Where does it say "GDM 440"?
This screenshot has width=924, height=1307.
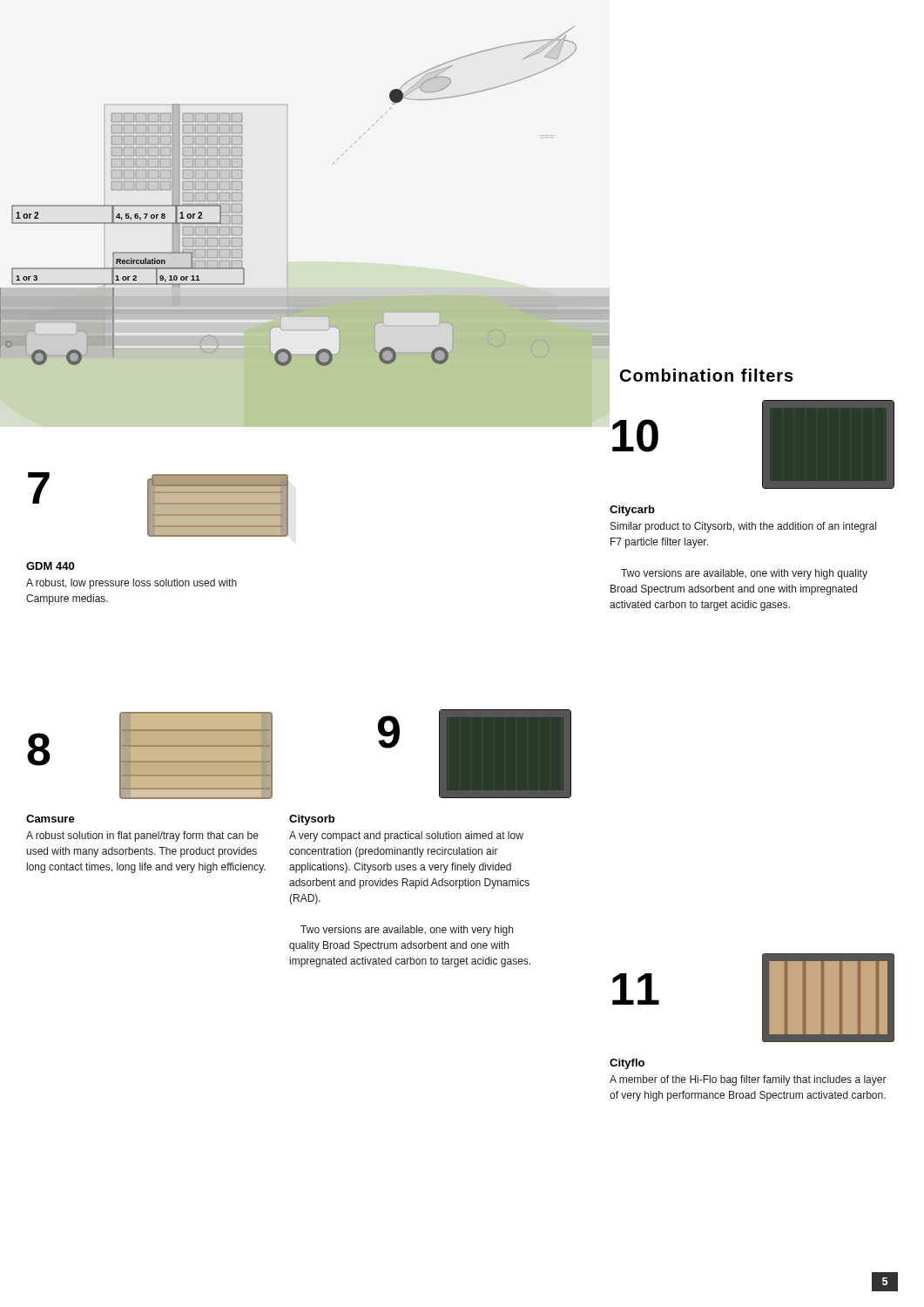pyautogui.click(x=50, y=566)
